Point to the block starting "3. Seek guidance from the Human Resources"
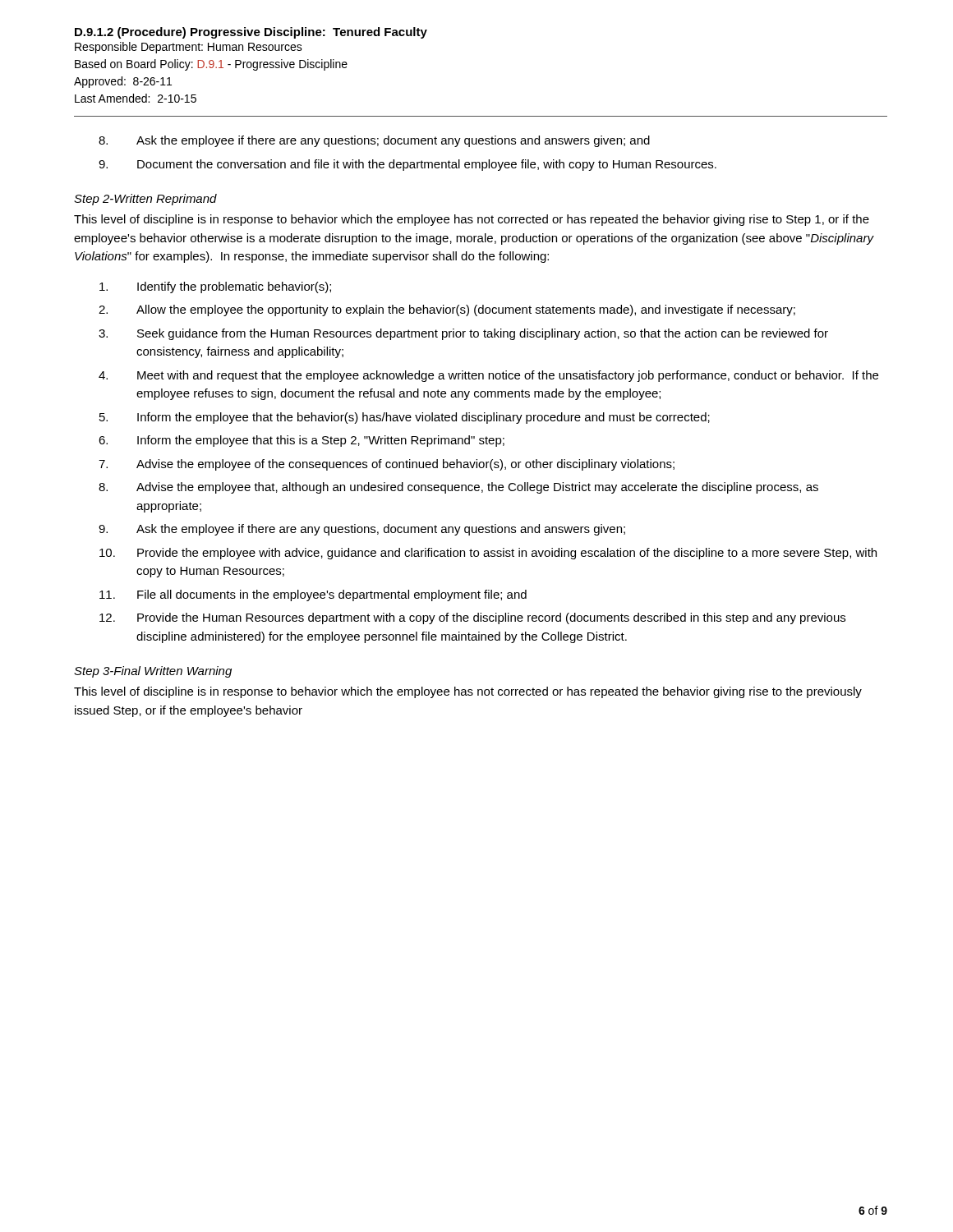The image size is (953, 1232). point(481,342)
